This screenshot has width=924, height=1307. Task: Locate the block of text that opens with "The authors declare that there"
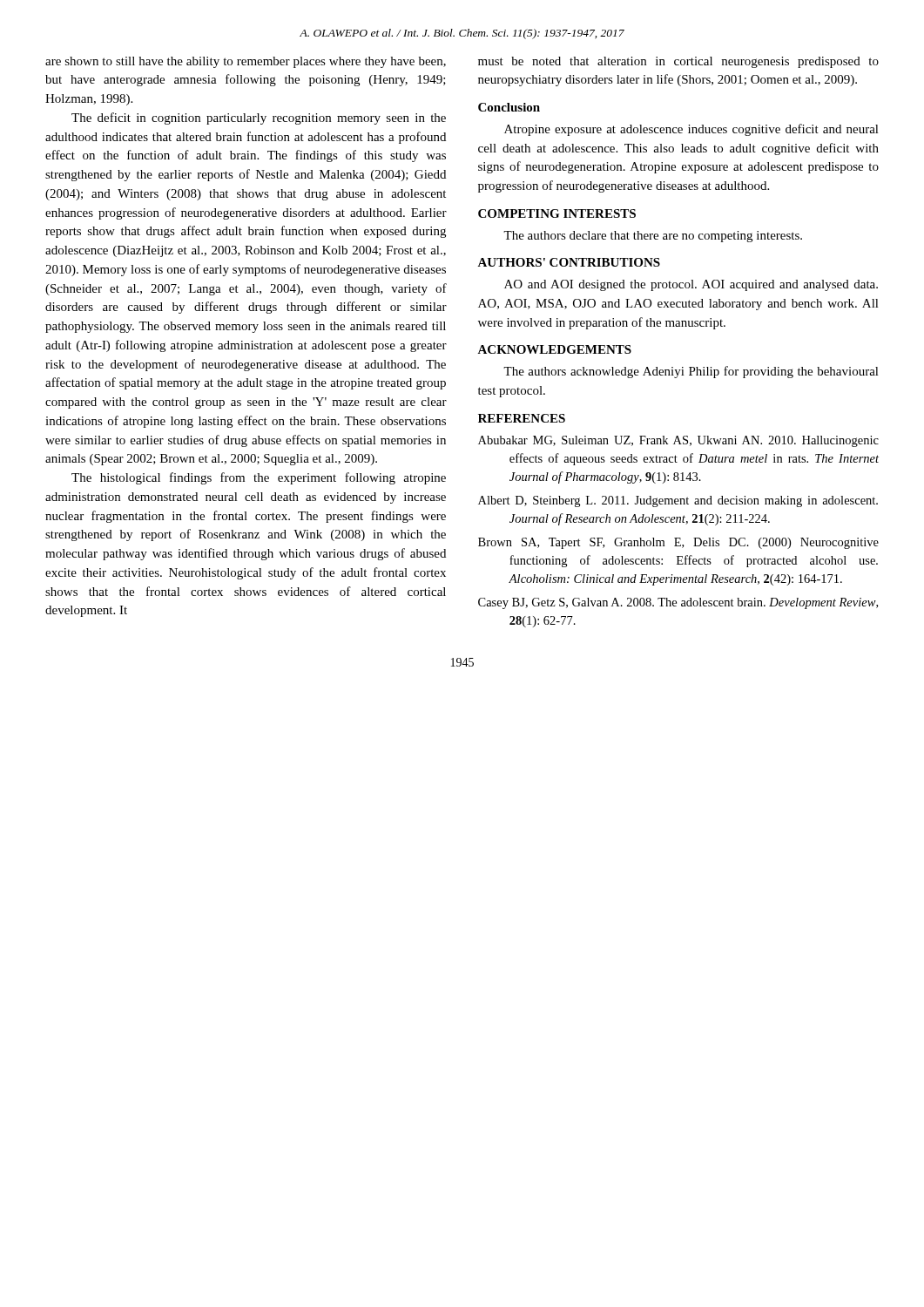(x=678, y=236)
